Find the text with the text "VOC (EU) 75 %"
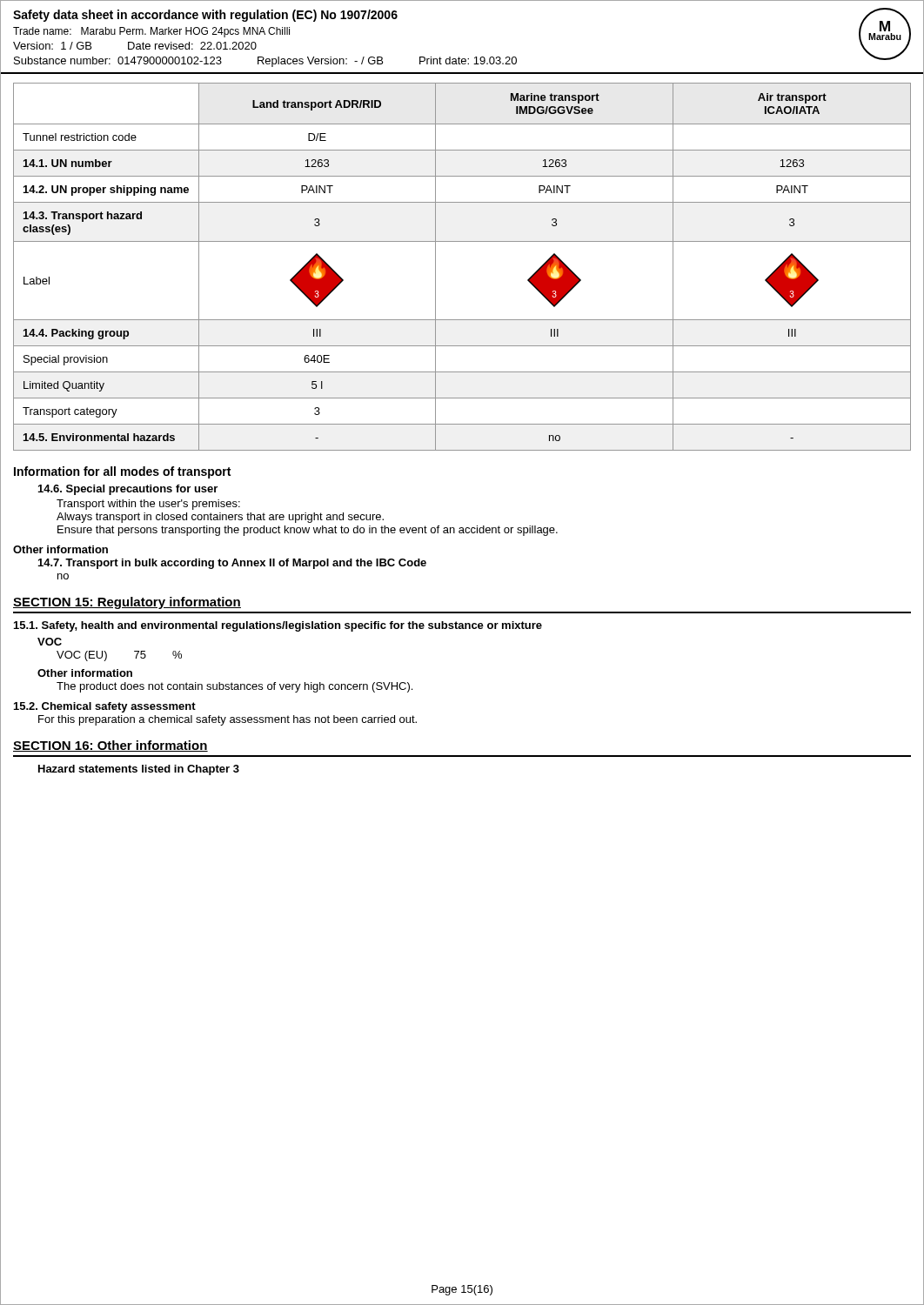Image resolution: width=924 pixels, height=1305 pixels. 86,656
